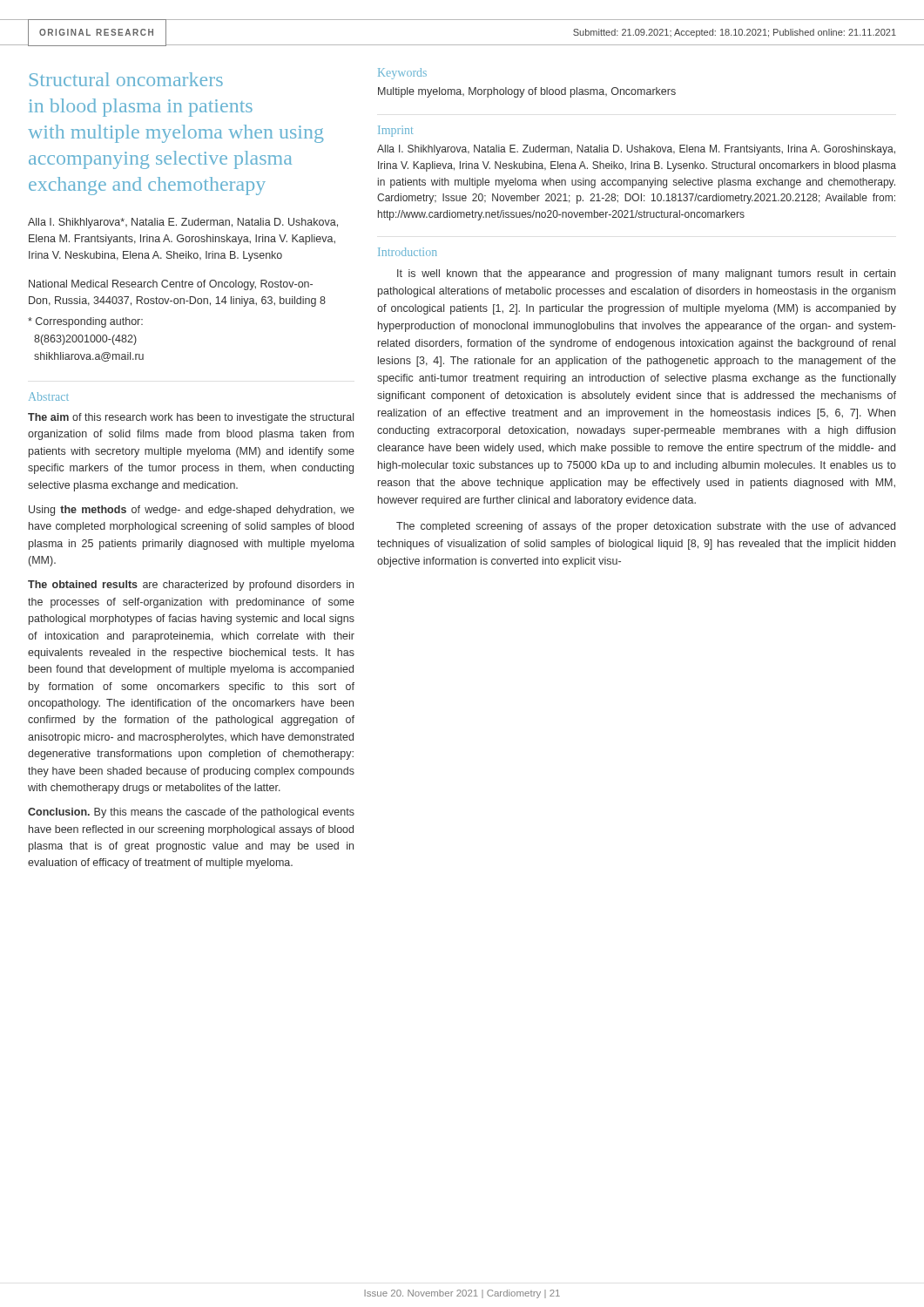The width and height of the screenshot is (924, 1307).
Task: Point to the passage starting "Multiple myeloma, Morphology of blood plasma, Oncomarkers"
Action: pos(527,91)
